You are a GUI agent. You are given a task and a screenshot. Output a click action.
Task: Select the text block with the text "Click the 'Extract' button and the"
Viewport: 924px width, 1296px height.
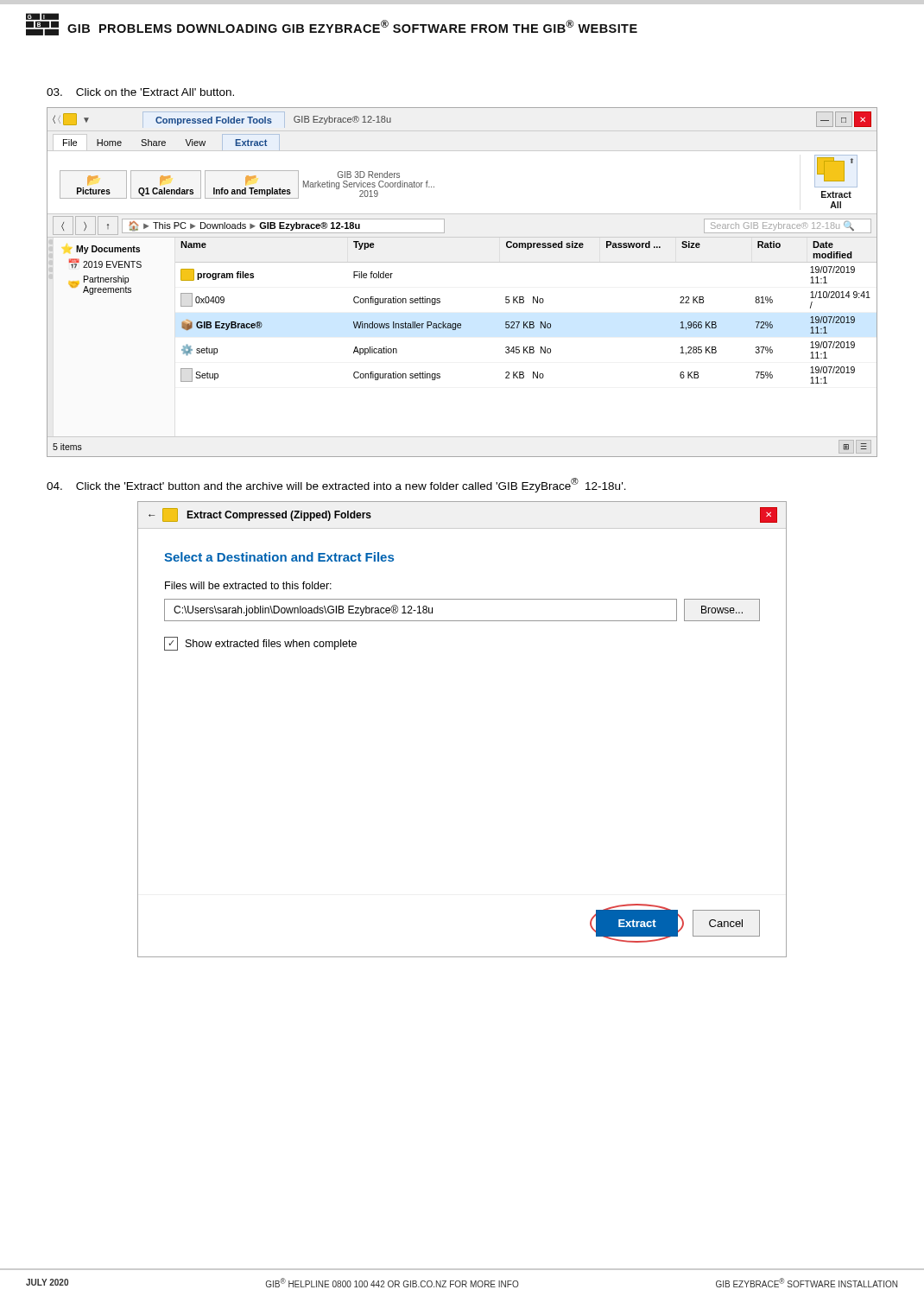click(x=337, y=484)
